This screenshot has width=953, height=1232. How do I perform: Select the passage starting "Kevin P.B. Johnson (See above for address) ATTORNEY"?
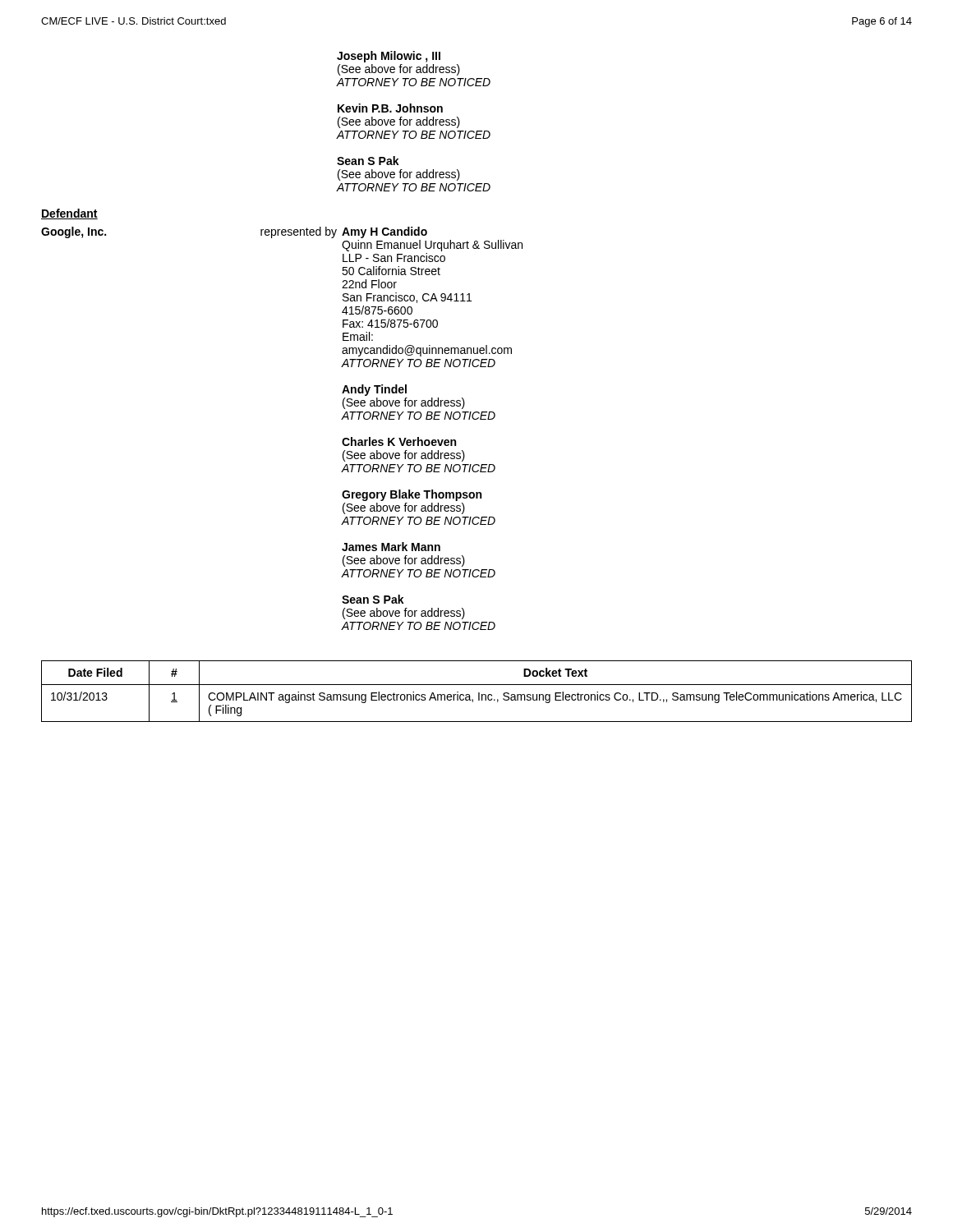click(390, 108)
